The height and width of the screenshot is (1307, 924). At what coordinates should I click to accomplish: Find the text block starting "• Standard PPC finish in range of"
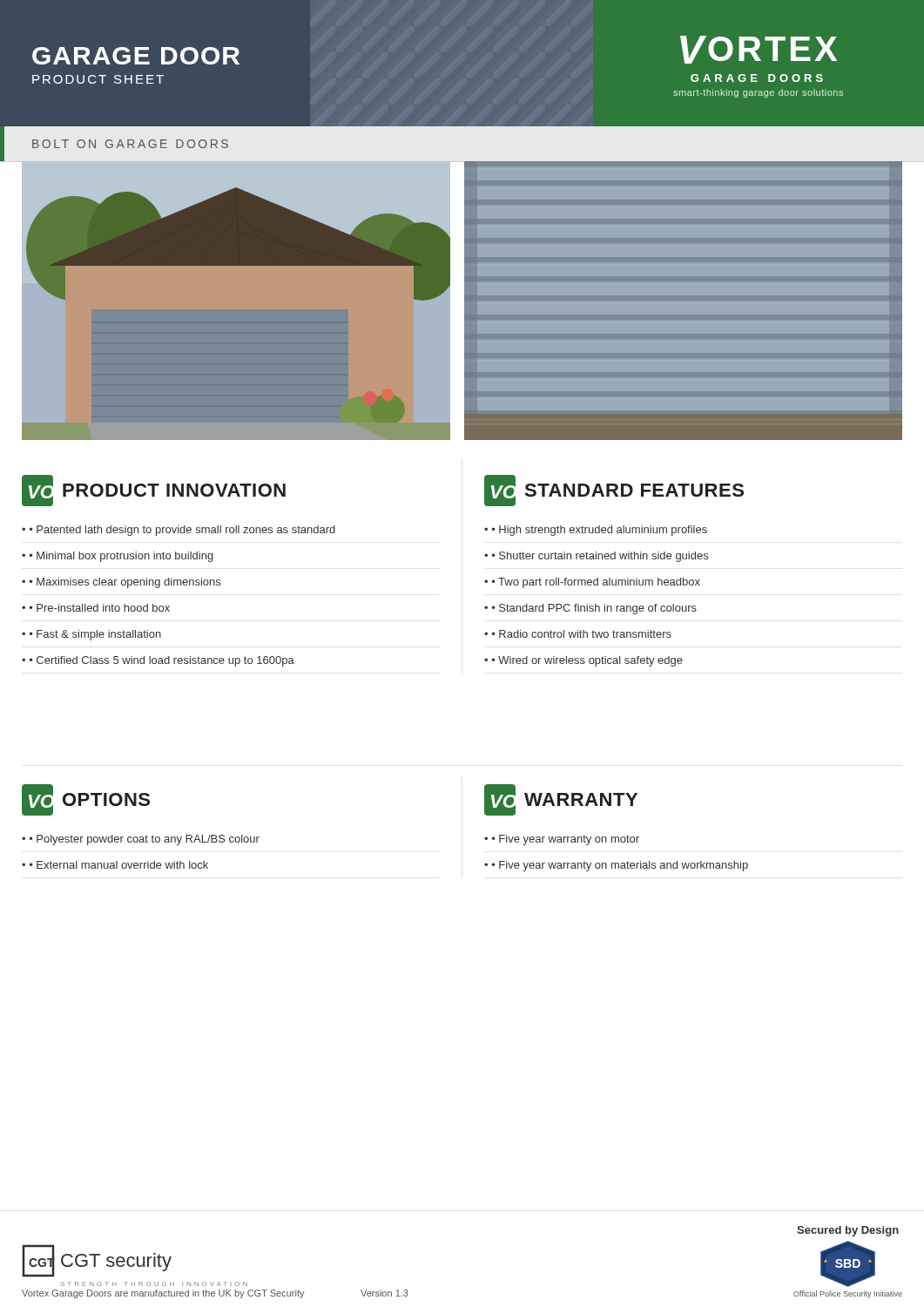point(594,608)
